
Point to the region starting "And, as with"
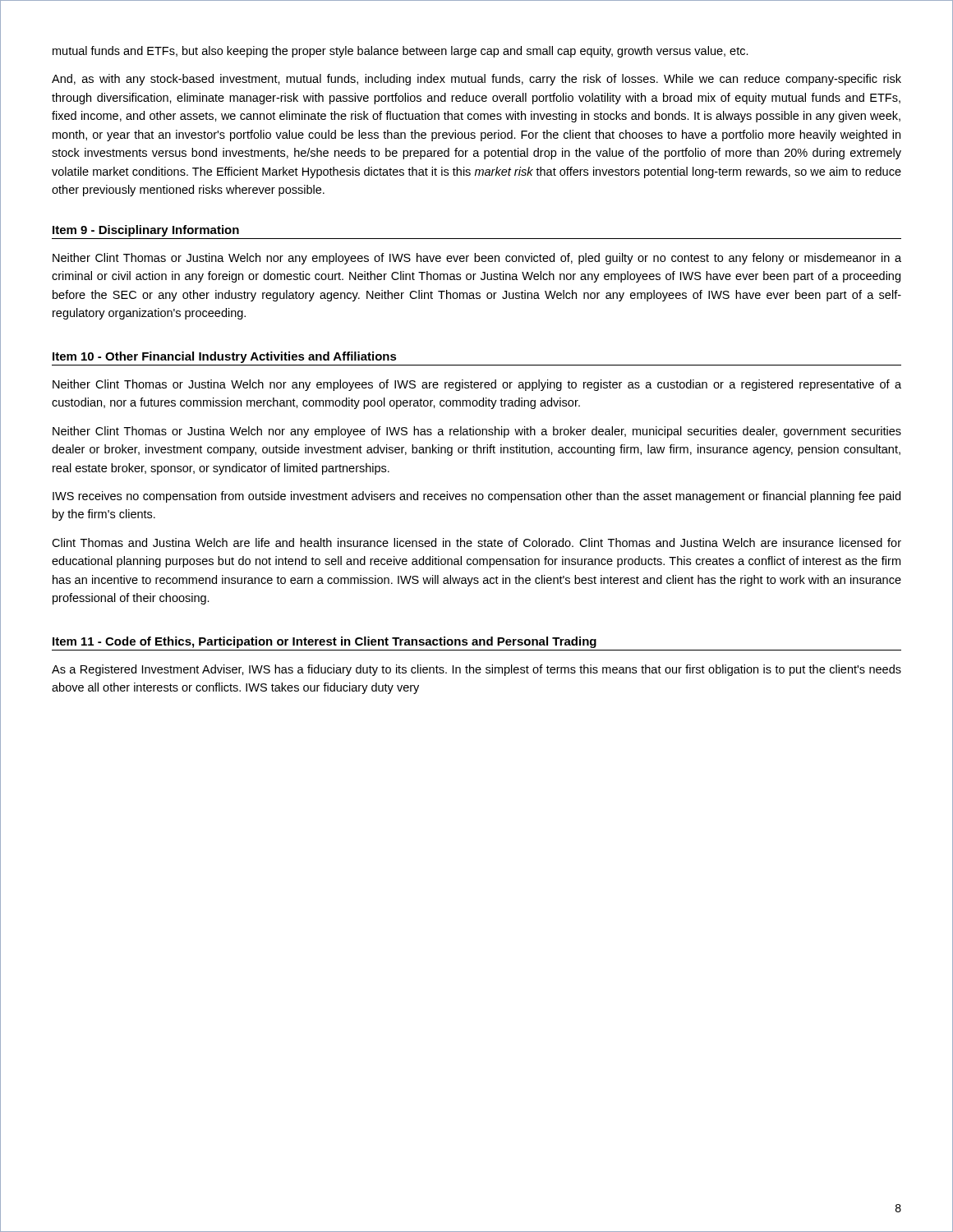[476, 135]
